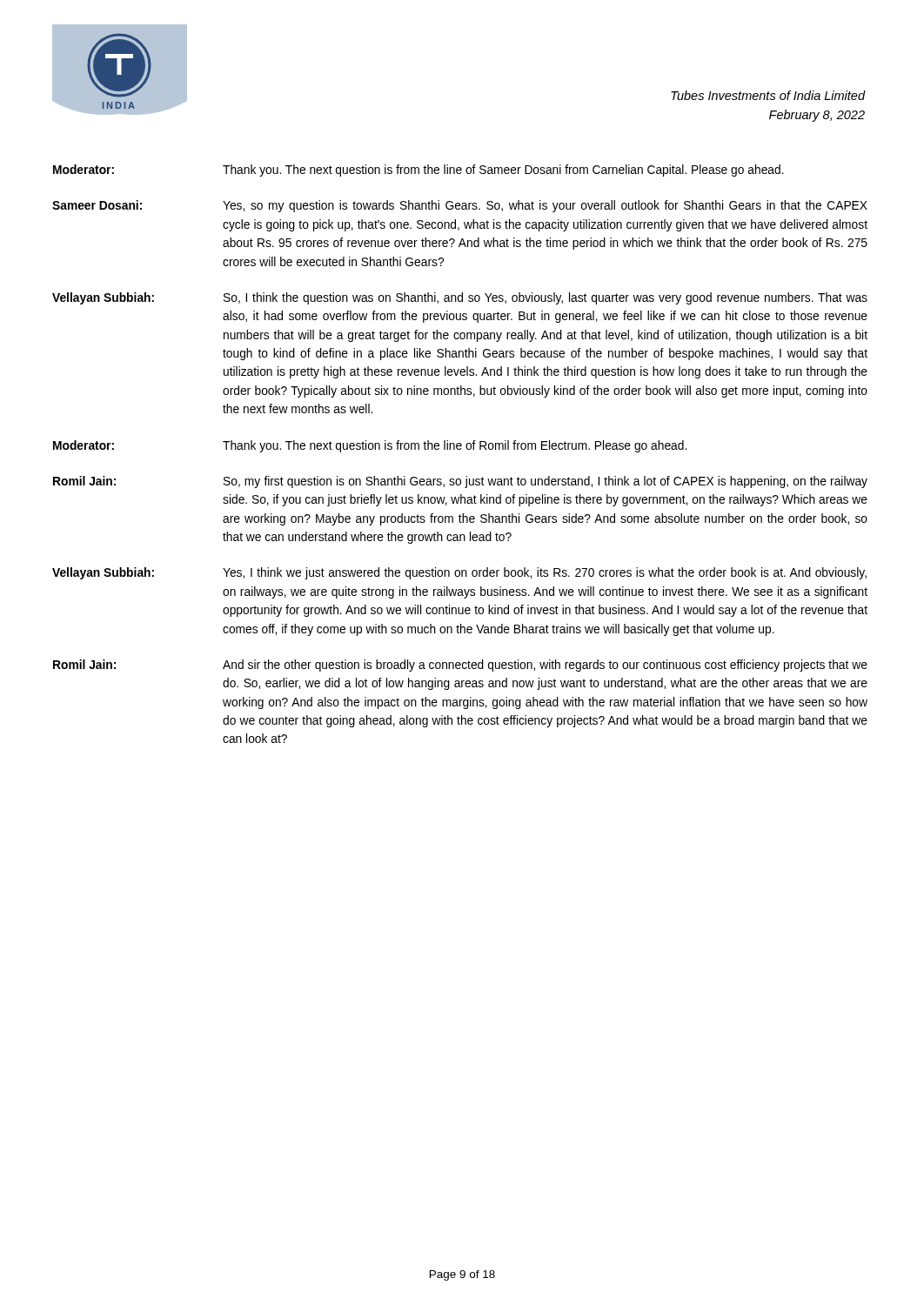Click on the logo
The height and width of the screenshot is (1305, 924).
click(122, 72)
